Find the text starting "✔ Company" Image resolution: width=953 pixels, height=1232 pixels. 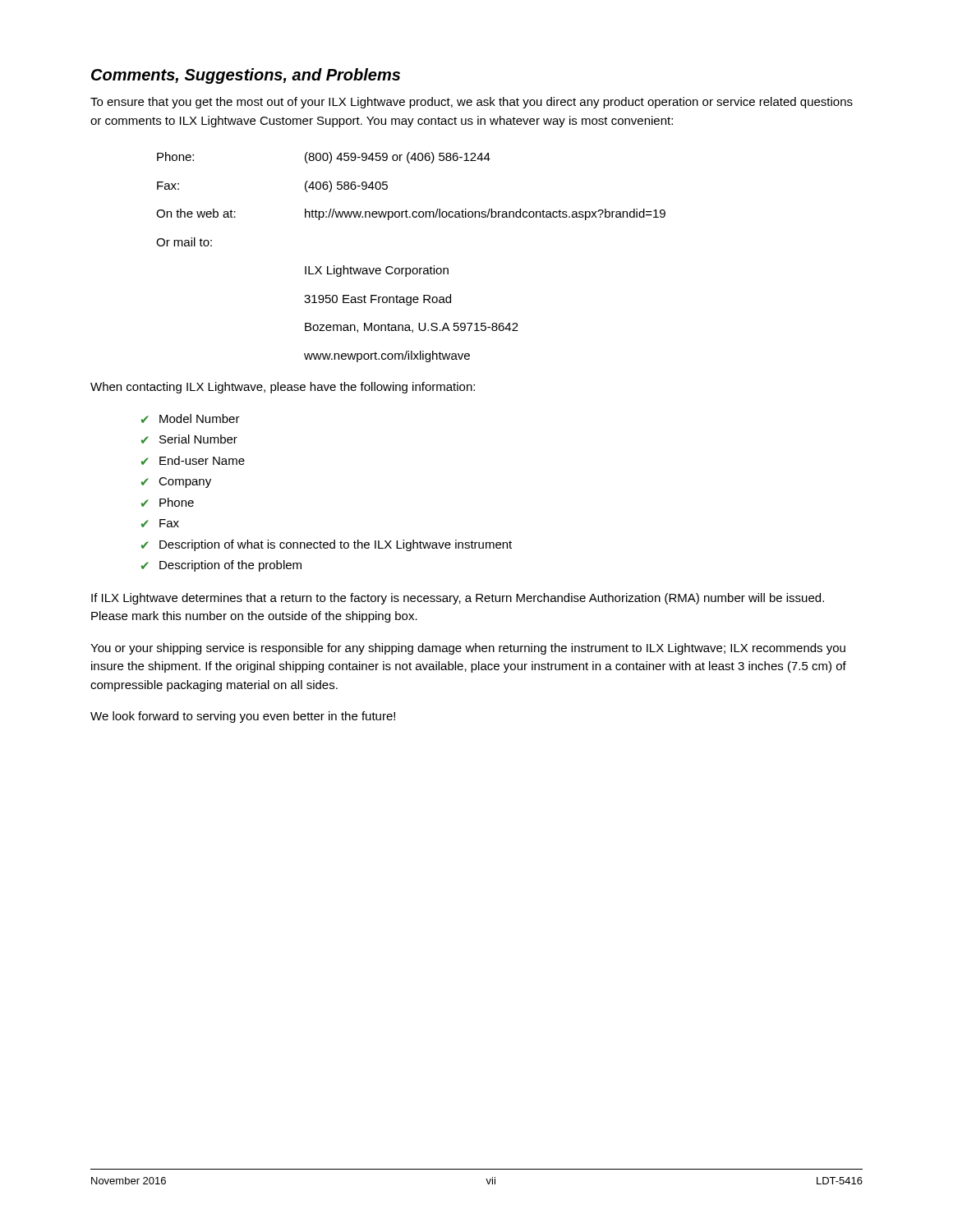[175, 482]
